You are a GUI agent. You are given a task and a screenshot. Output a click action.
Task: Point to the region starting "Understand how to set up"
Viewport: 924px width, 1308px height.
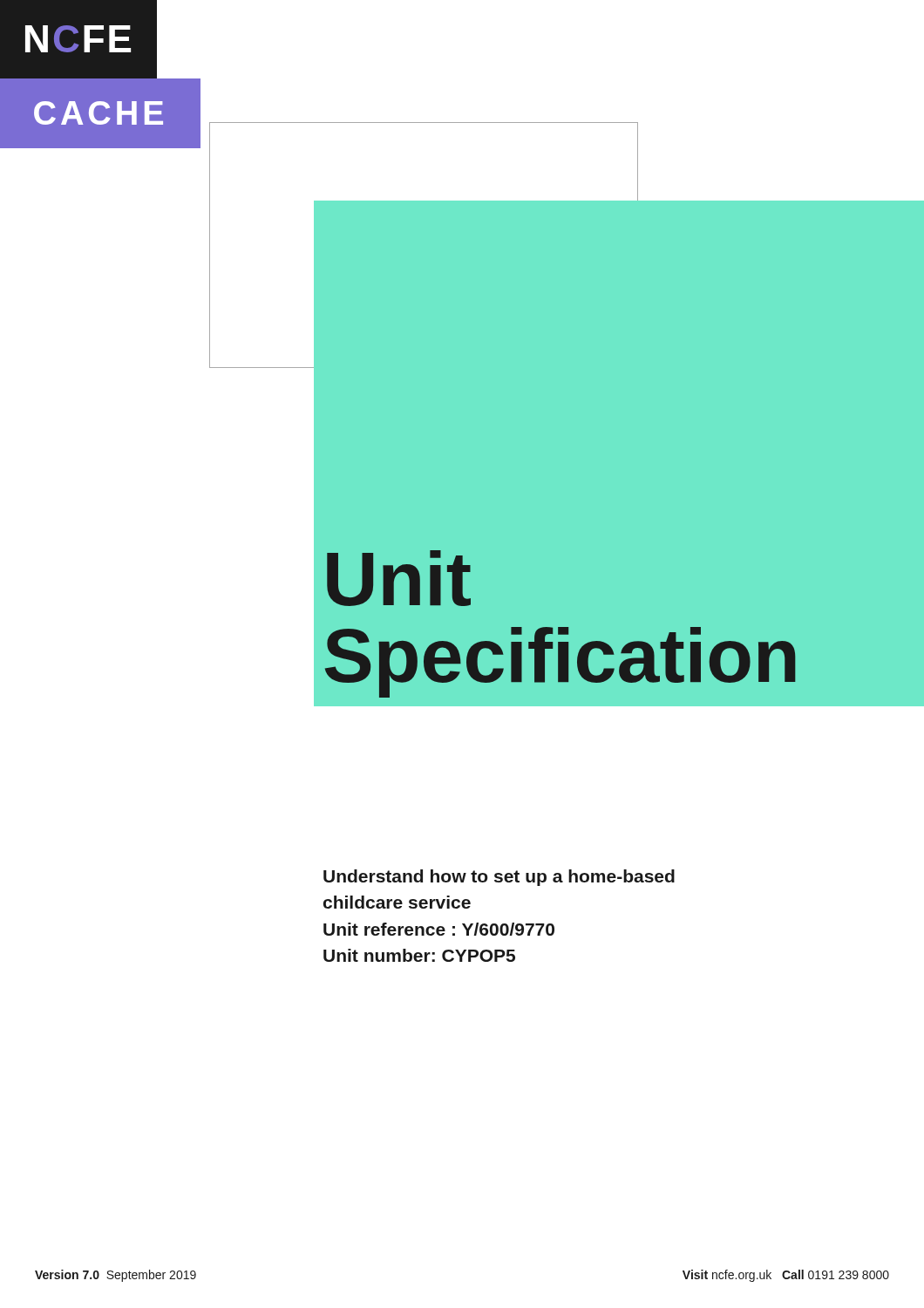coord(499,878)
